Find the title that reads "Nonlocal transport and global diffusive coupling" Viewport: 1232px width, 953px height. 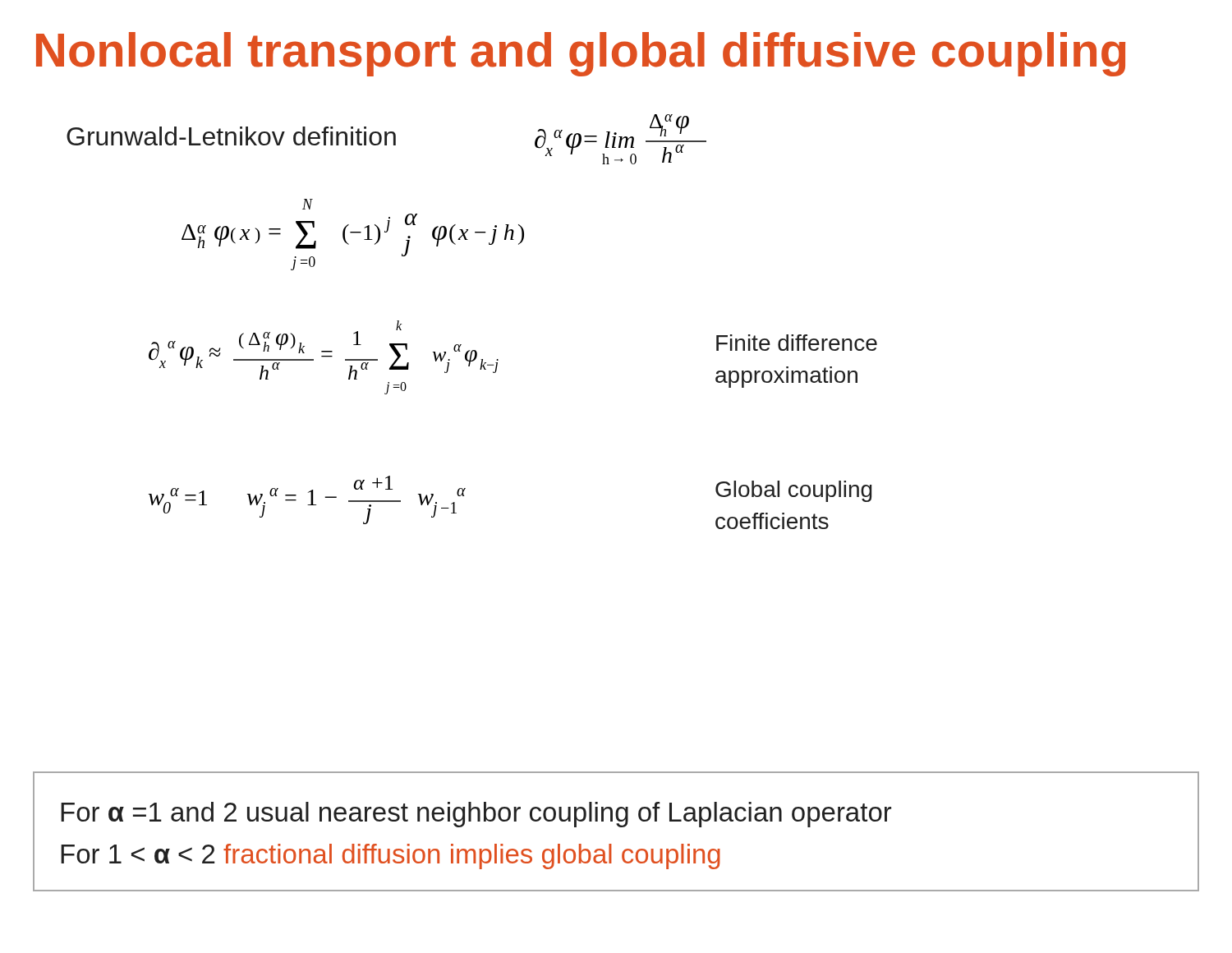point(581,50)
